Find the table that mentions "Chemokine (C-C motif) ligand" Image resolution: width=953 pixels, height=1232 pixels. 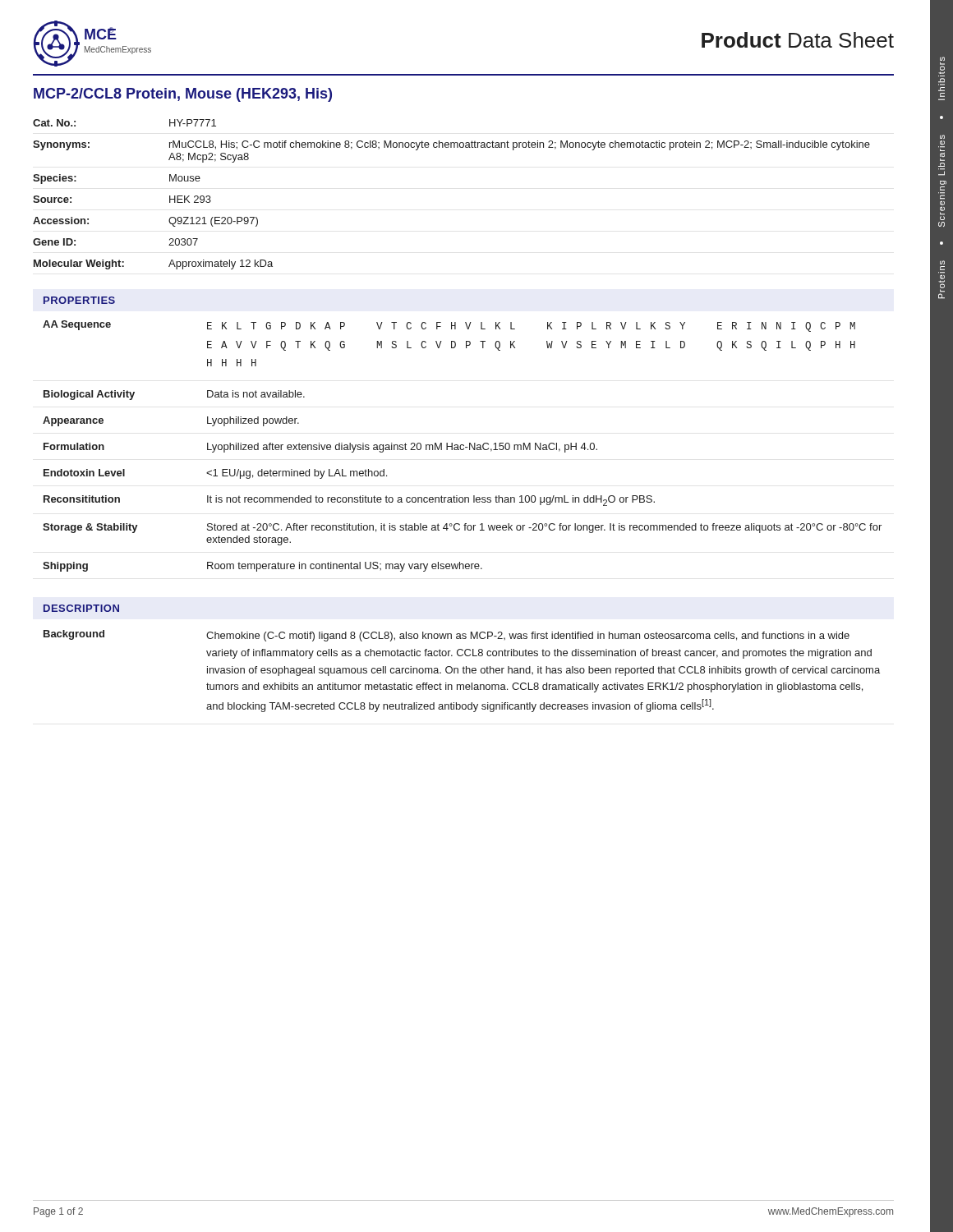tap(463, 672)
